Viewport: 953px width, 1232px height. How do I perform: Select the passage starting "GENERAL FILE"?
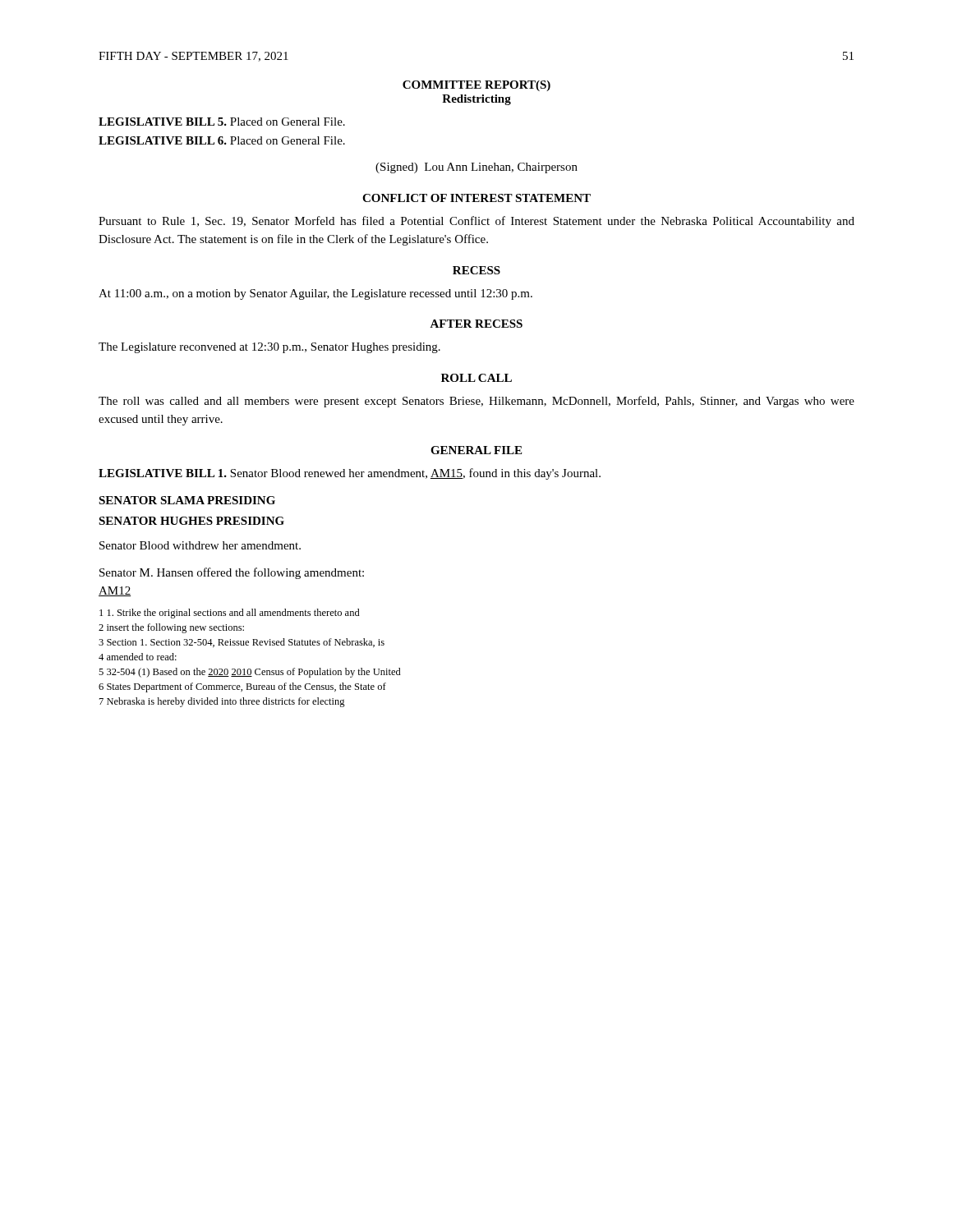point(476,450)
